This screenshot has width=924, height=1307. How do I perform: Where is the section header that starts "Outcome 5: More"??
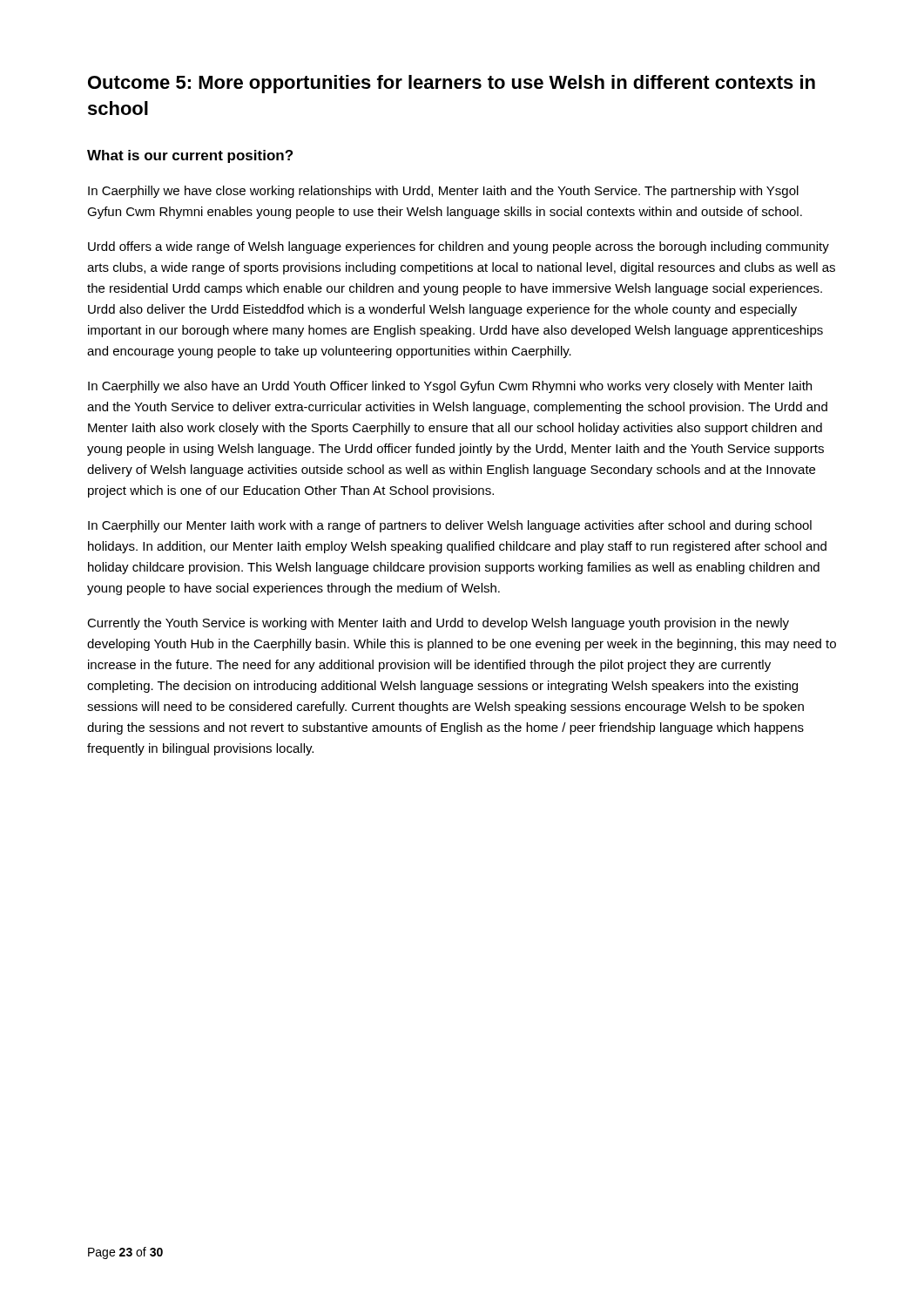tap(452, 95)
